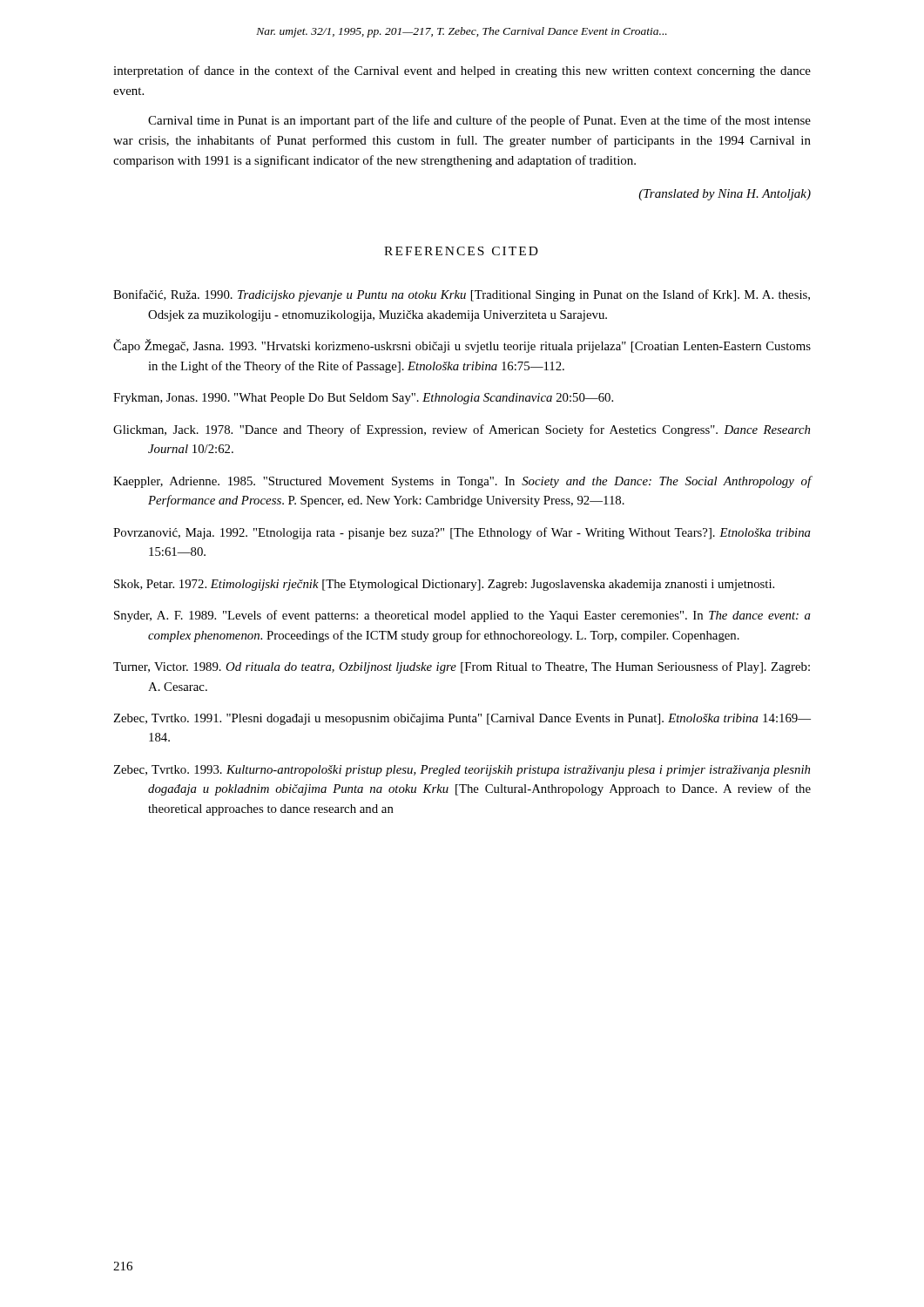Find the list item that reads "Kaeppler, Adrienne. 1985. "Structured"
This screenshot has height=1307, width=924.
462,490
